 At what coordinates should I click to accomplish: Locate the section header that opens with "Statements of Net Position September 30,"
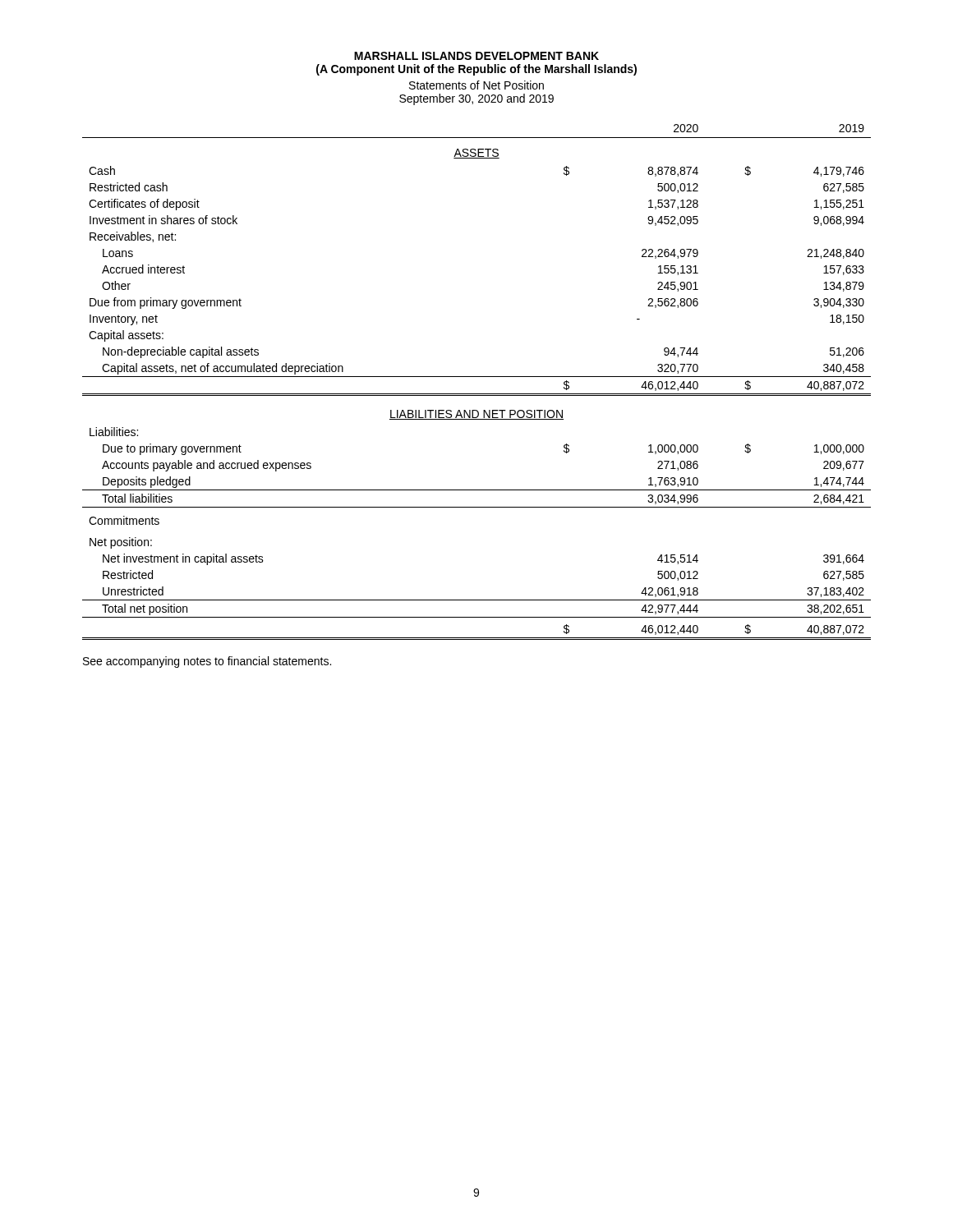coord(476,92)
